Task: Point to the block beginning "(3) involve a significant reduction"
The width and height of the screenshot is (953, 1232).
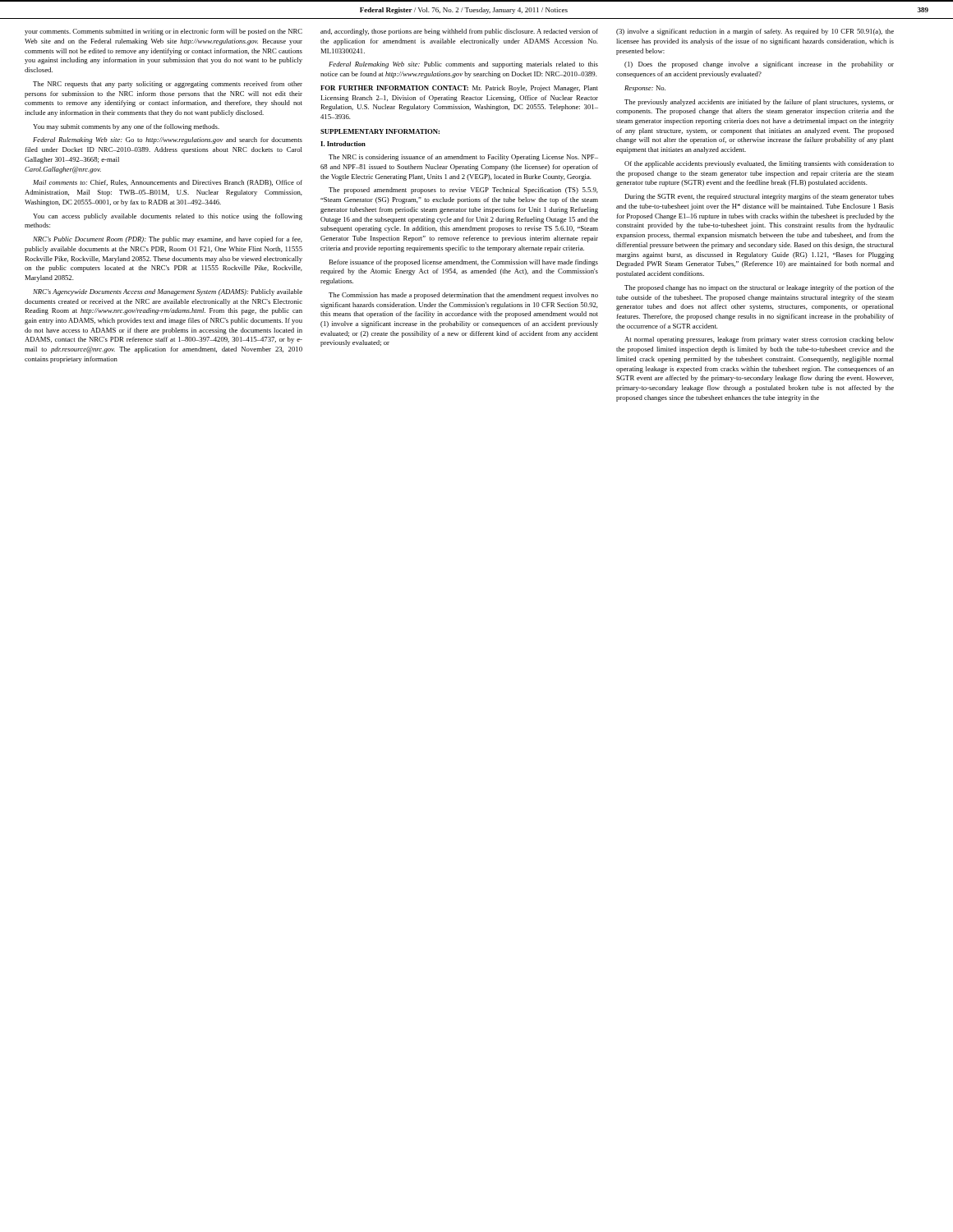Action: point(755,42)
